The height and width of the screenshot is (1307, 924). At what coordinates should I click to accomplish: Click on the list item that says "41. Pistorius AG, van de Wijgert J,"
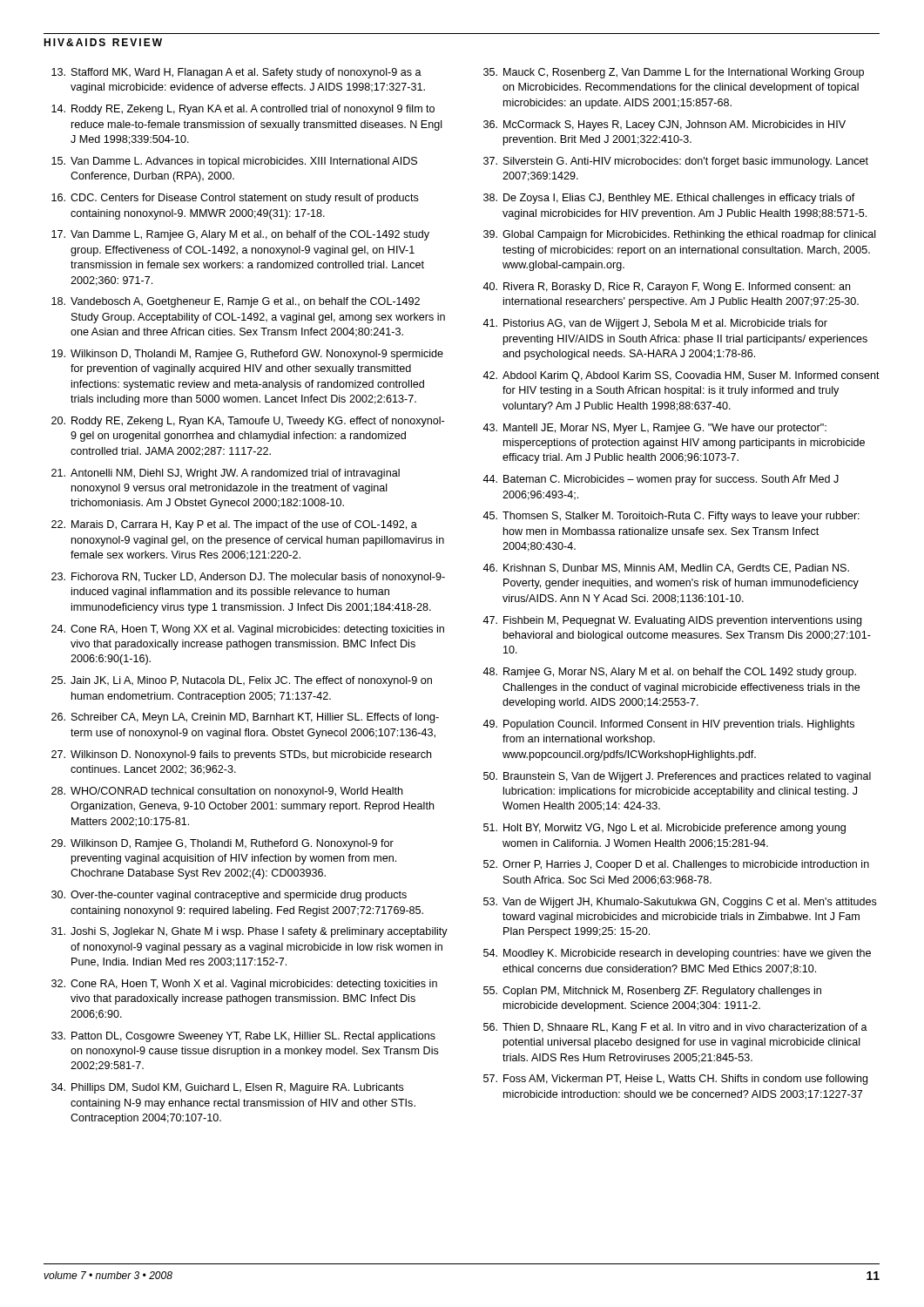point(678,339)
